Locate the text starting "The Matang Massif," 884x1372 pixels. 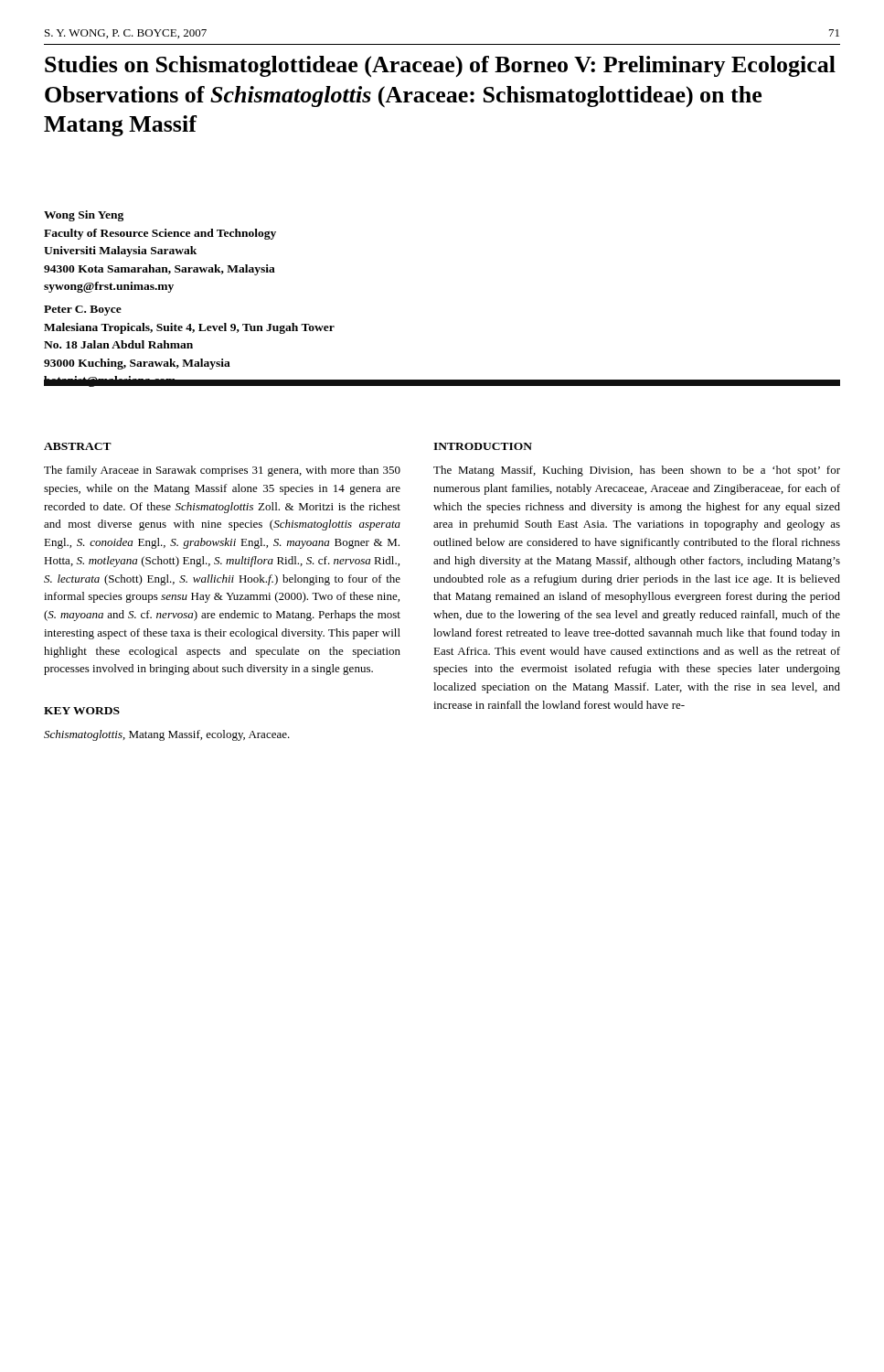coord(637,587)
